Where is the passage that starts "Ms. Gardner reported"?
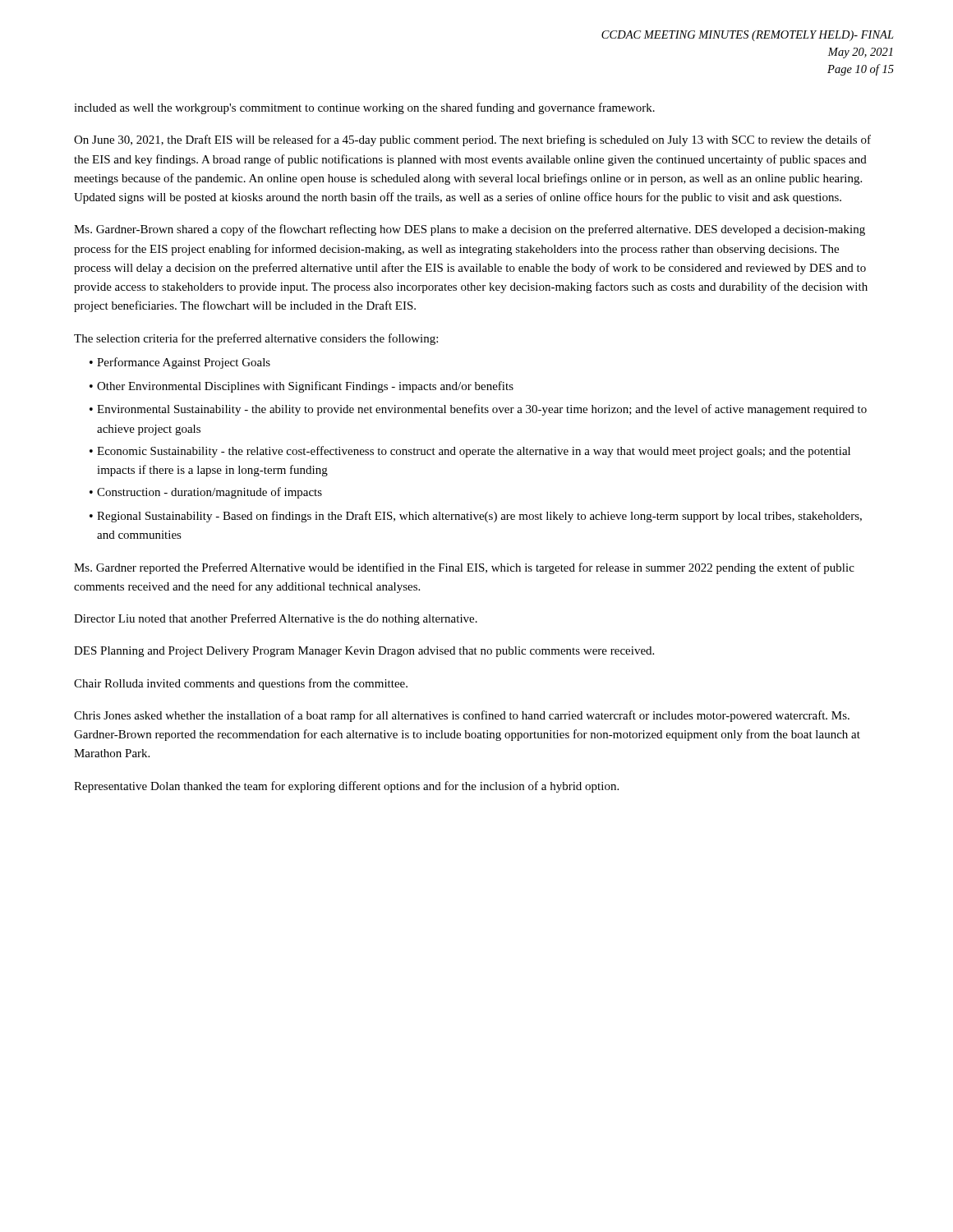Image resolution: width=953 pixels, height=1232 pixels. coord(464,577)
